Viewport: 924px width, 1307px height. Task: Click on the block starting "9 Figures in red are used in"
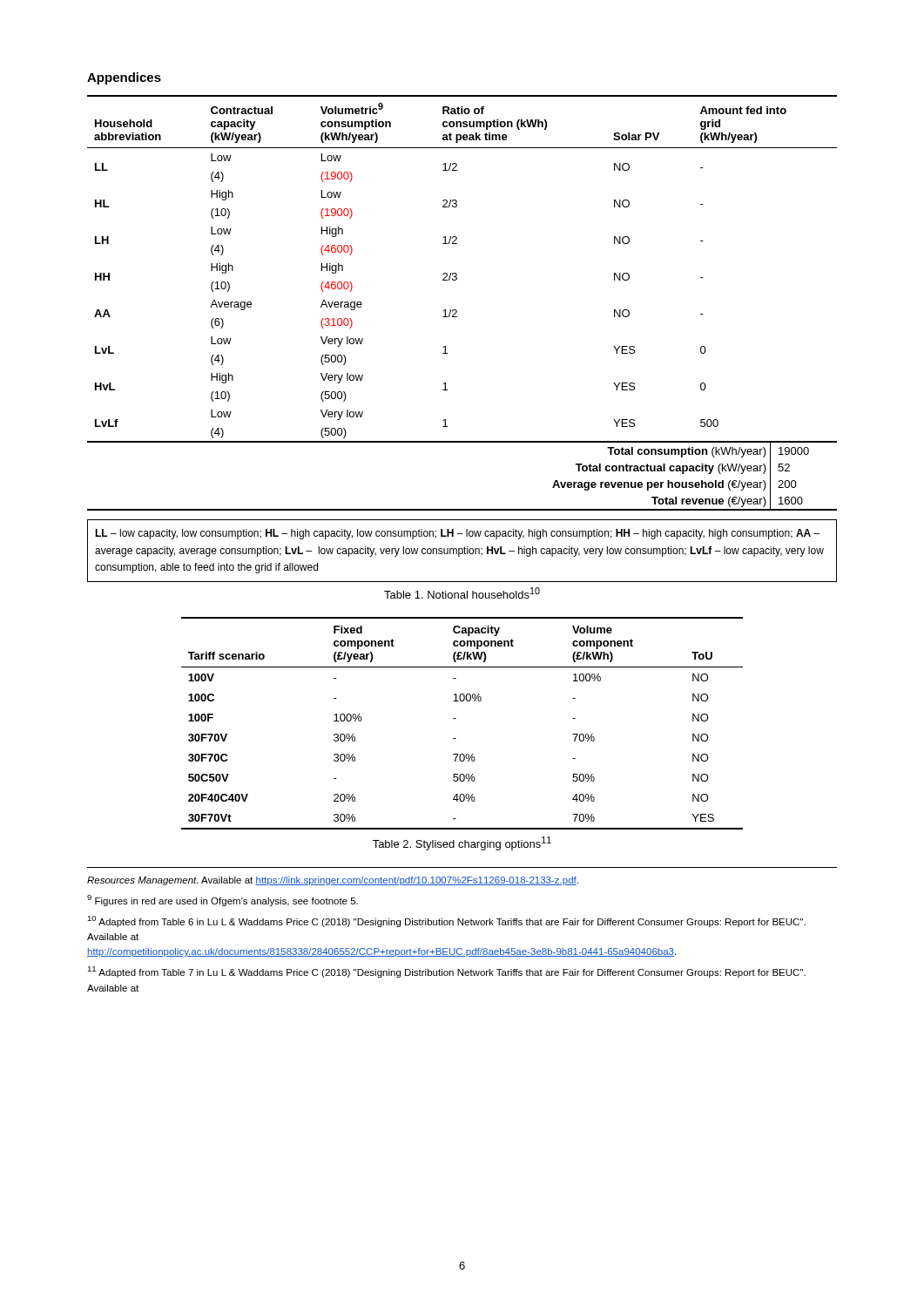[223, 899]
